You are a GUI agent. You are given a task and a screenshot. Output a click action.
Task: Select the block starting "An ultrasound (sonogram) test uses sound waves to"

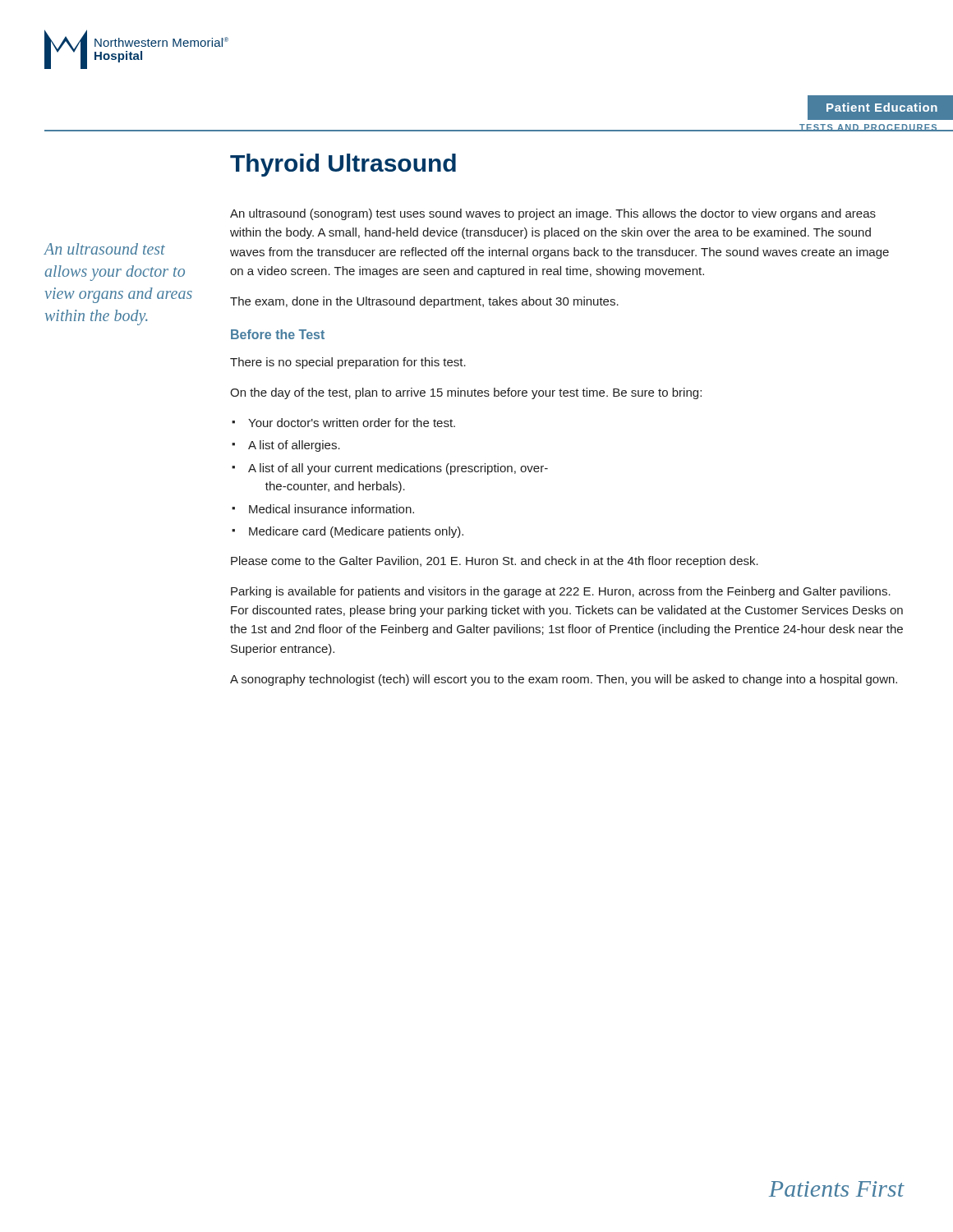coord(567,242)
